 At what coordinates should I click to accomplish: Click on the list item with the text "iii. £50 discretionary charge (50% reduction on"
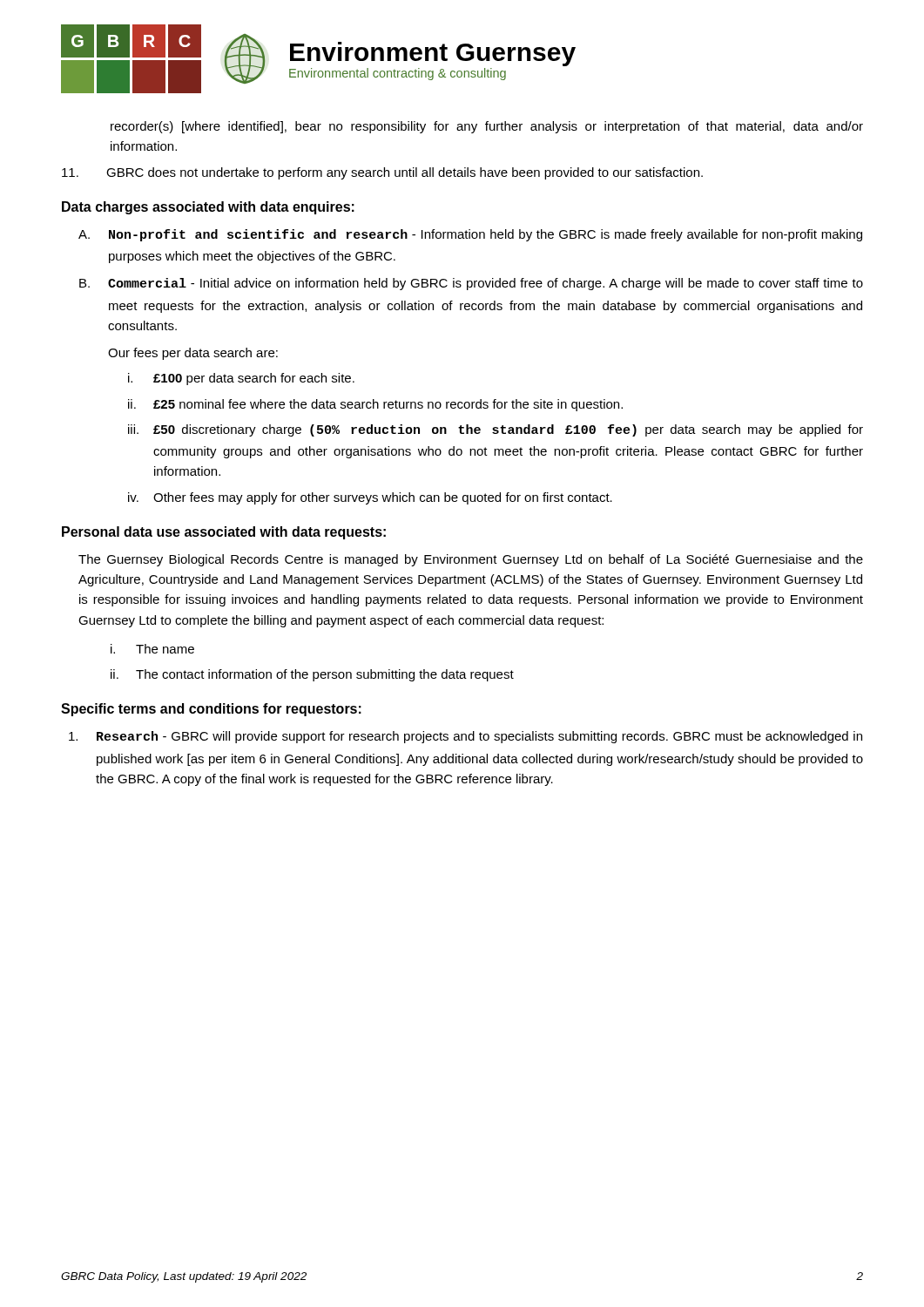495,450
